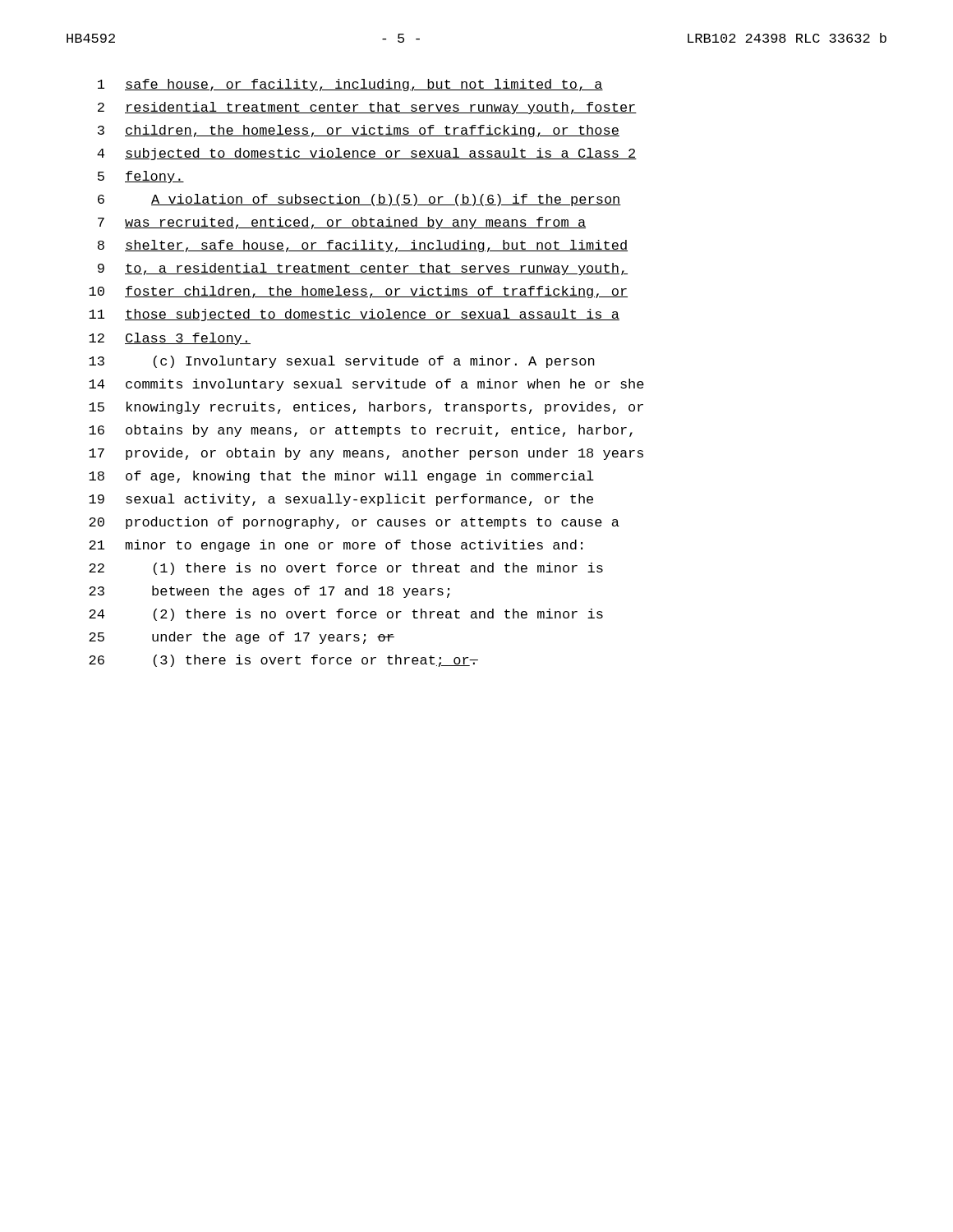
Task: Locate the block of text that opens with "16 obtains by any means, or attempts"
Action: click(x=476, y=431)
